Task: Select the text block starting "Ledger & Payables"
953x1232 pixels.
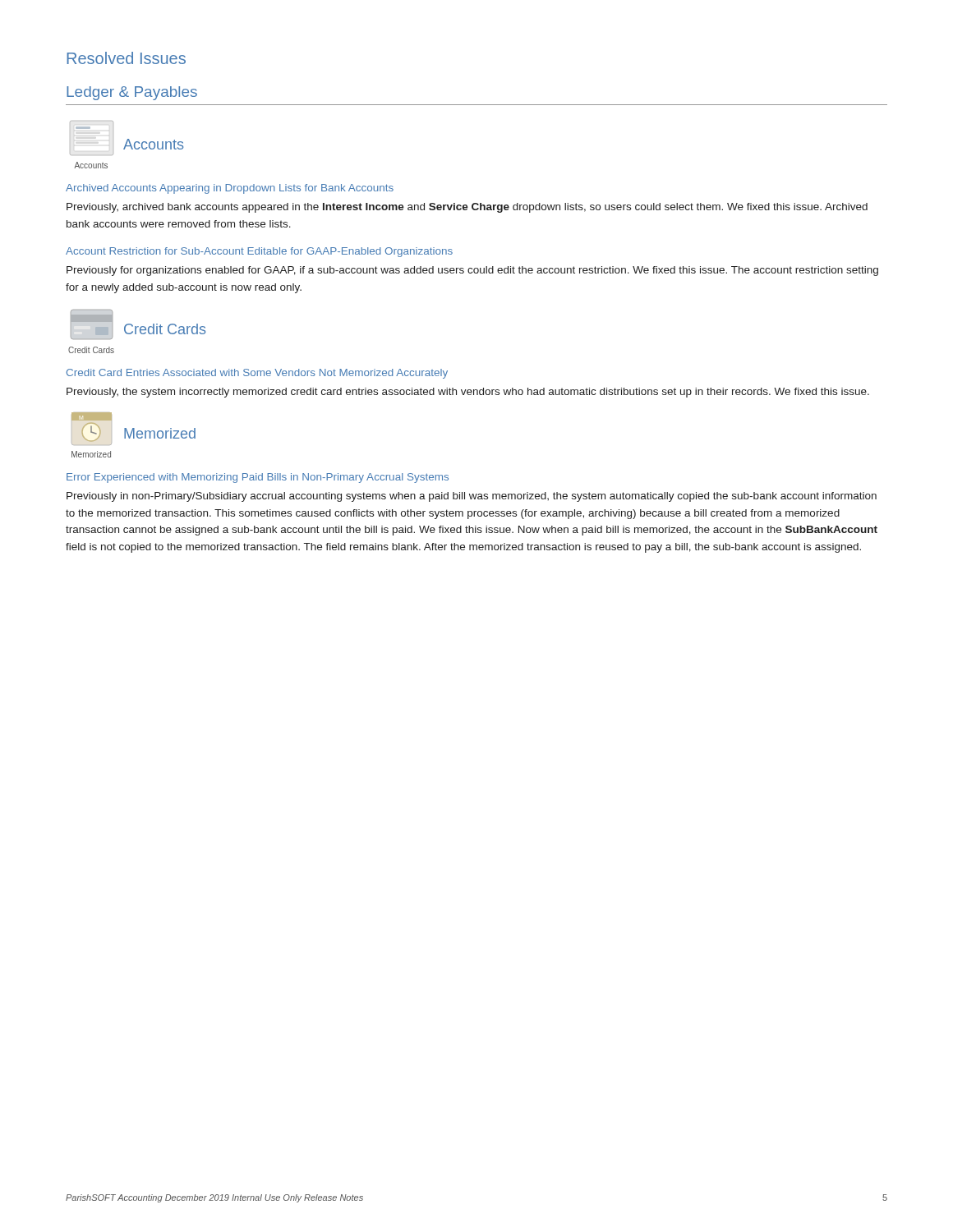Action: (x=476, y=94)
